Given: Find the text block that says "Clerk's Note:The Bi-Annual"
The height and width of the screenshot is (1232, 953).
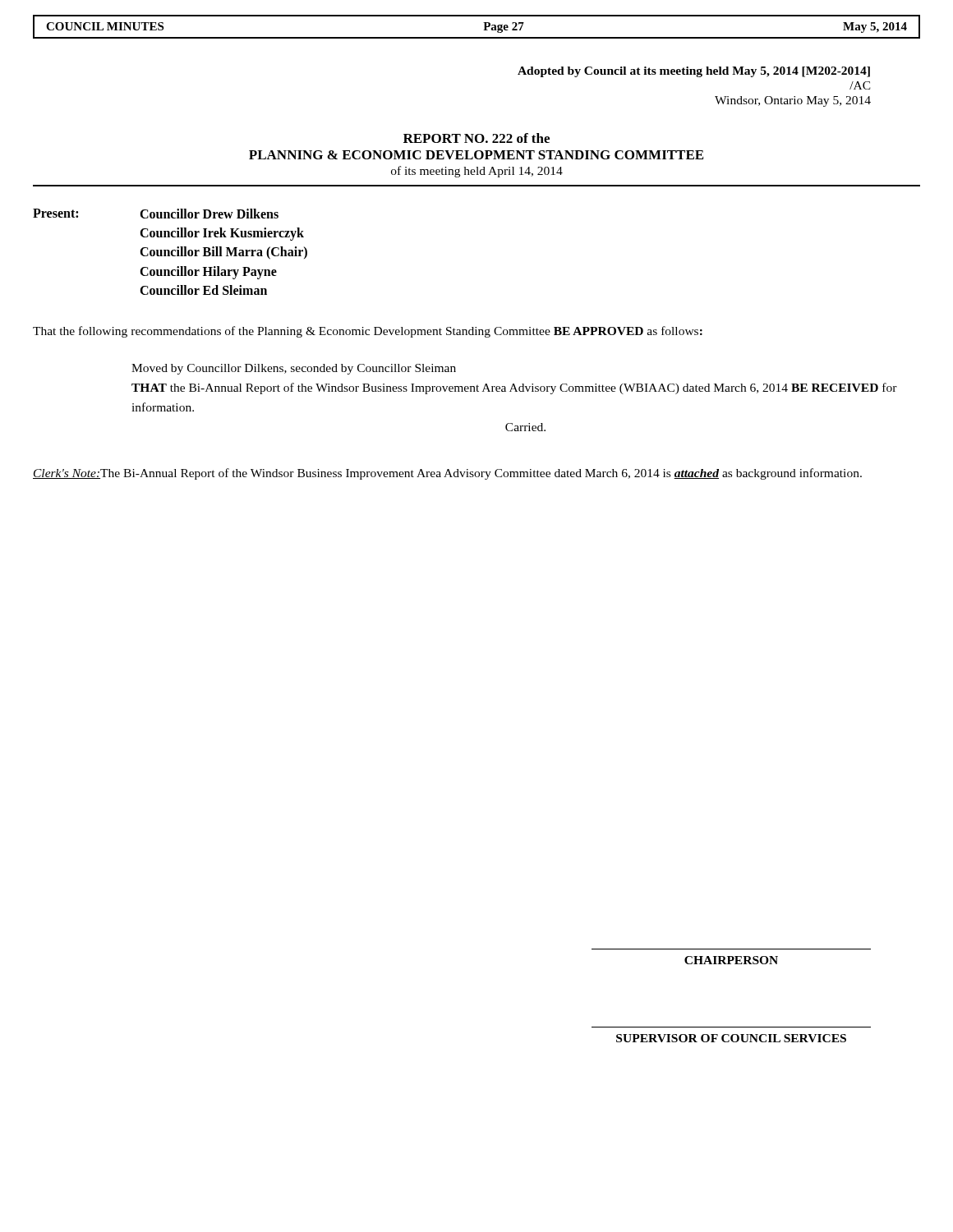Looking at the screenshot, I should [x=448, y=473].
